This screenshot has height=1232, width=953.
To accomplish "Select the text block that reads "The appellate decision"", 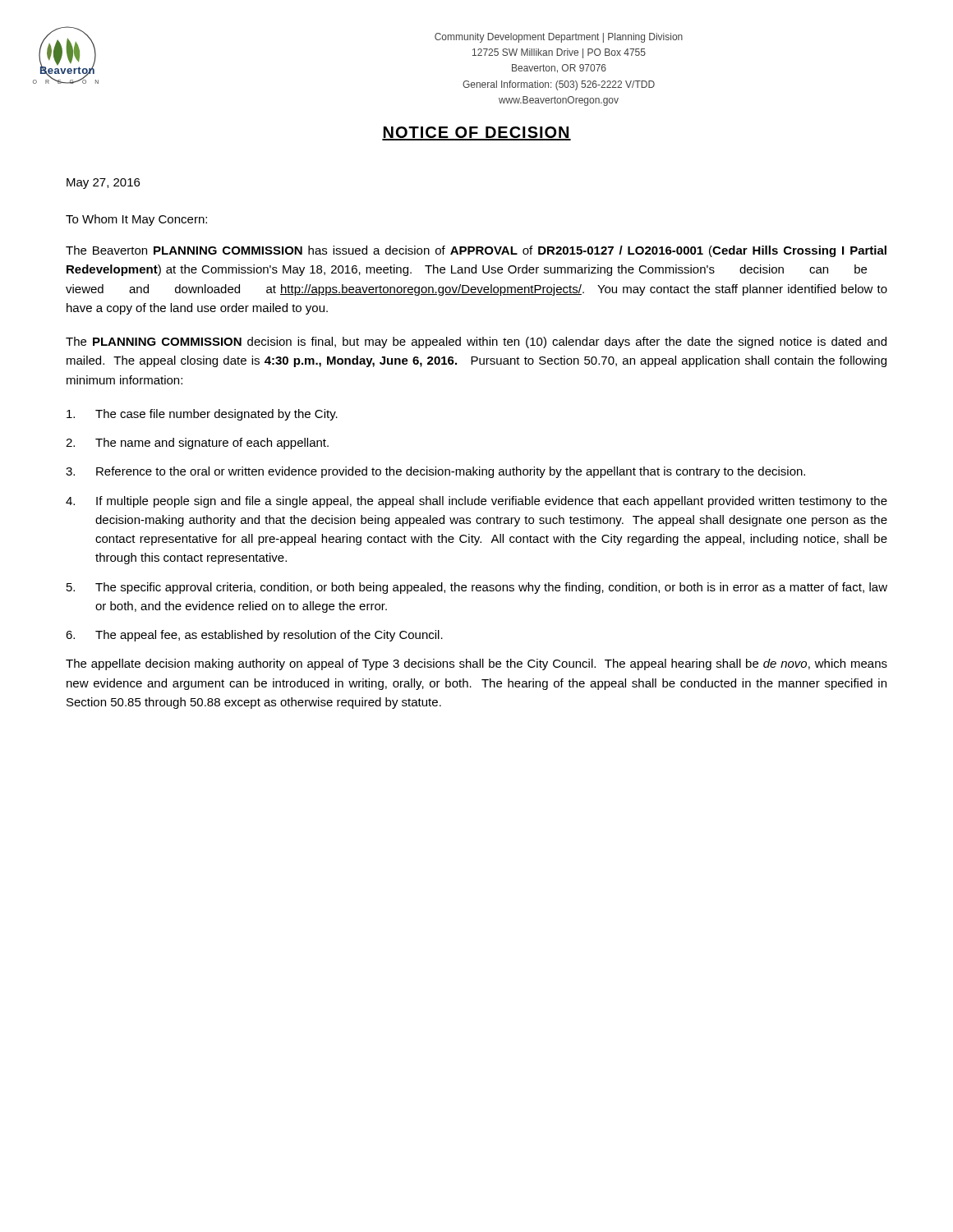I will click(x=476, y=683).
